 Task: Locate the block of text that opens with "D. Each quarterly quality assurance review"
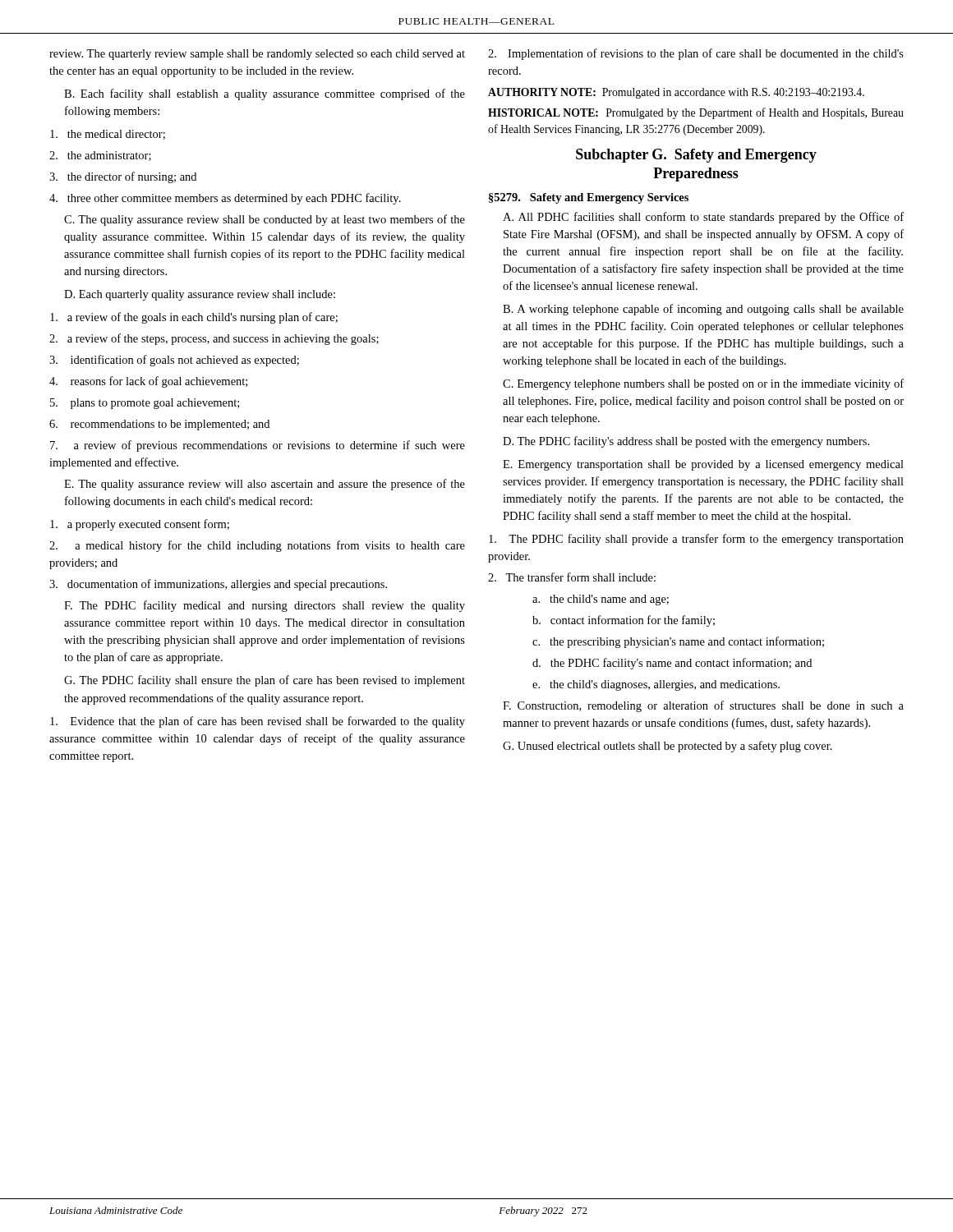[265, 295]
